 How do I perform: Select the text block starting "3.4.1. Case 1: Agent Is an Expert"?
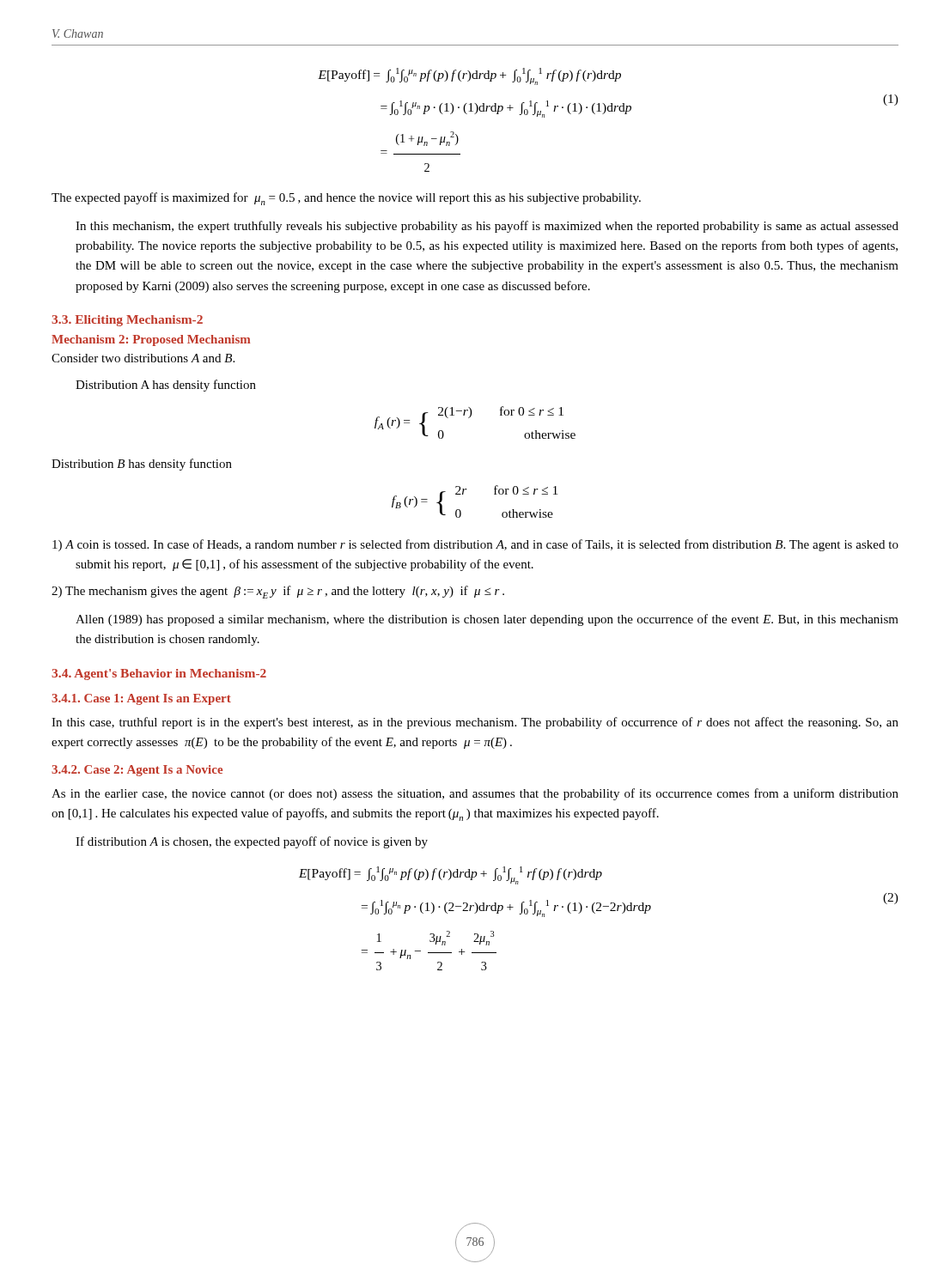tap(141, 698)
